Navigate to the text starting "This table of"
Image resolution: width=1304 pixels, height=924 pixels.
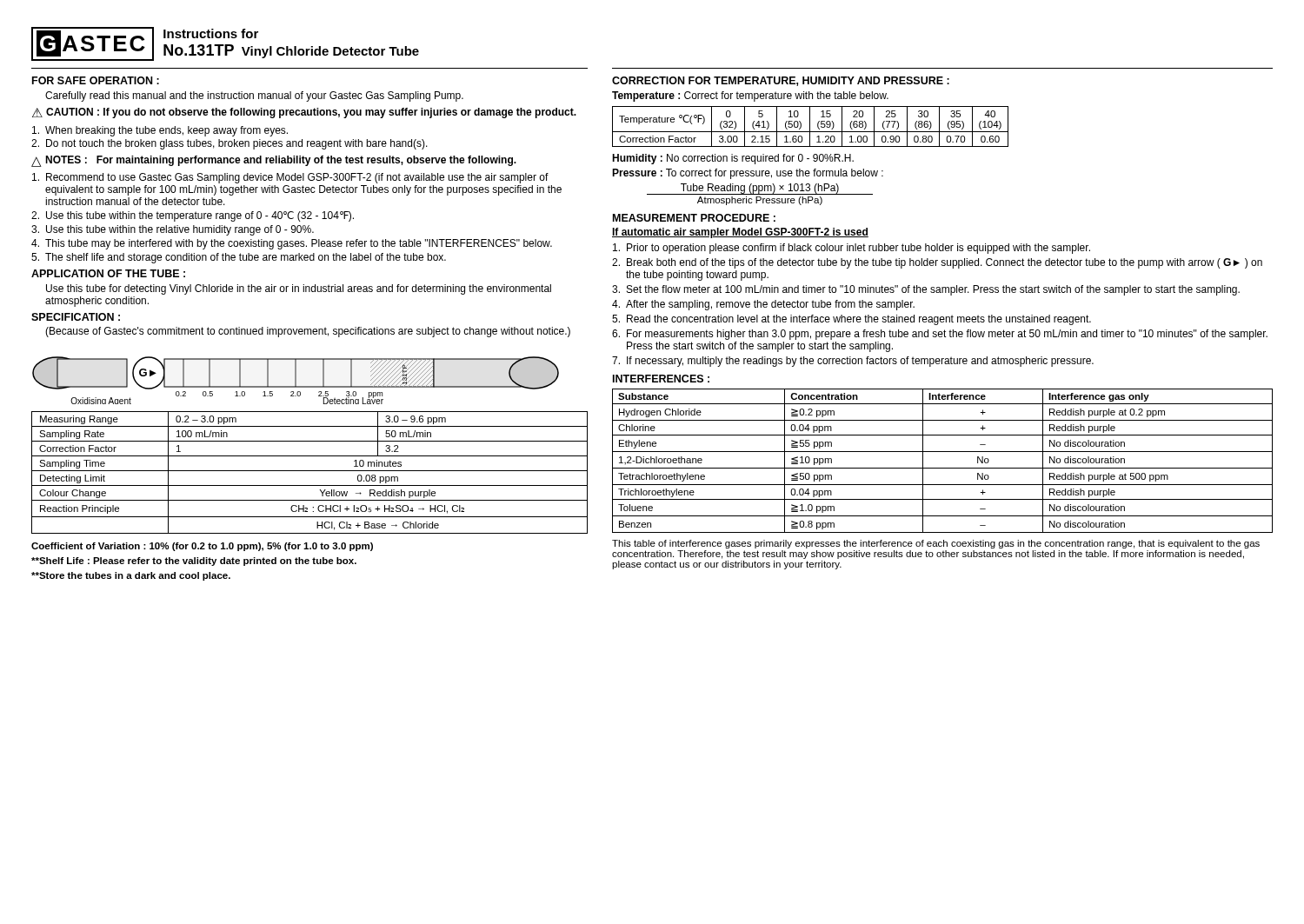pos(936,553)
